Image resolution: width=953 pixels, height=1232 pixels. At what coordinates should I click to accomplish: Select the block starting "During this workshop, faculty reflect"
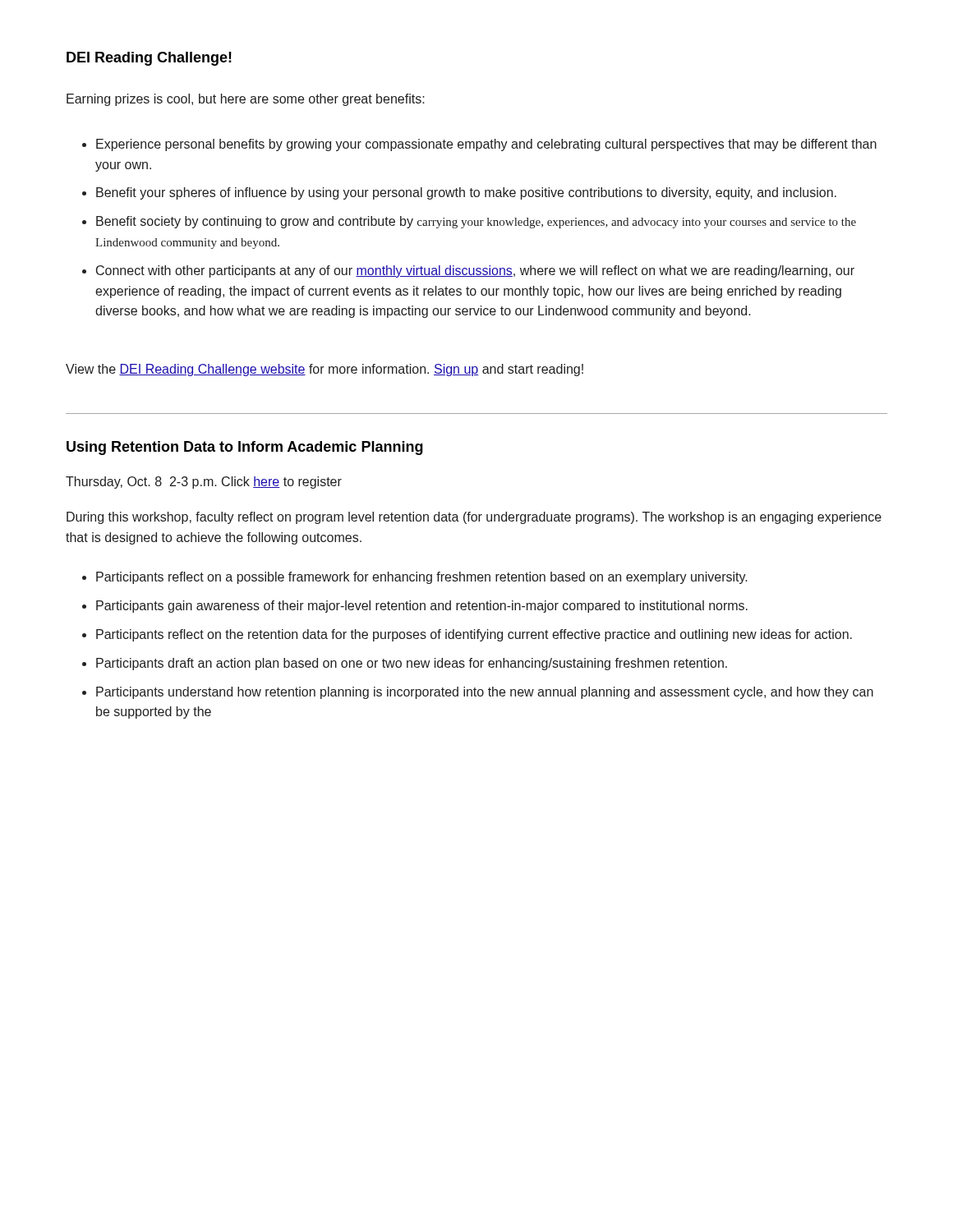(x=474, y=527)
